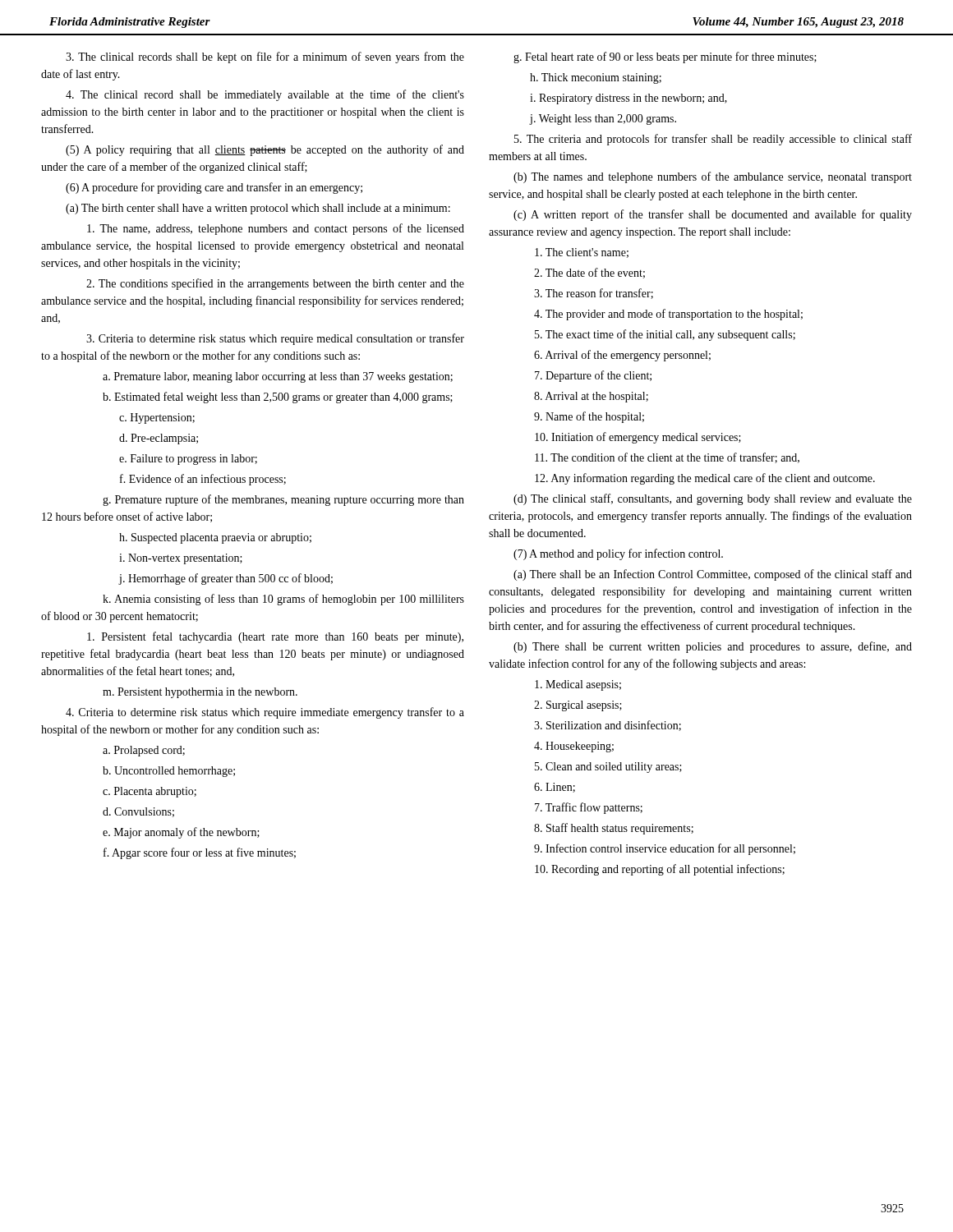Find the list item with the text "6. Arrival of the emergency"
953x1232 pixels.
point(700,355)
